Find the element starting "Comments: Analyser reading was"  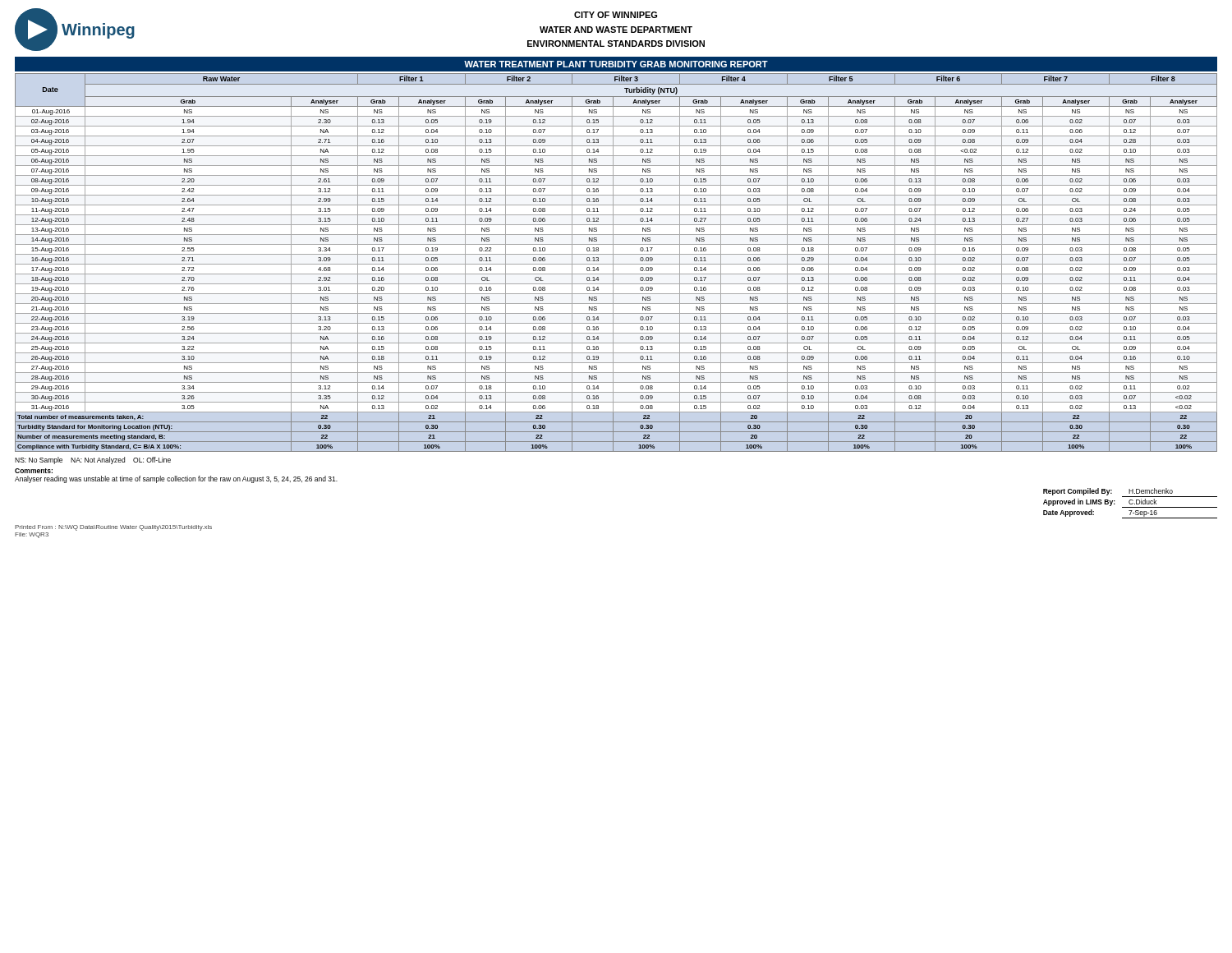click(176, 475)
